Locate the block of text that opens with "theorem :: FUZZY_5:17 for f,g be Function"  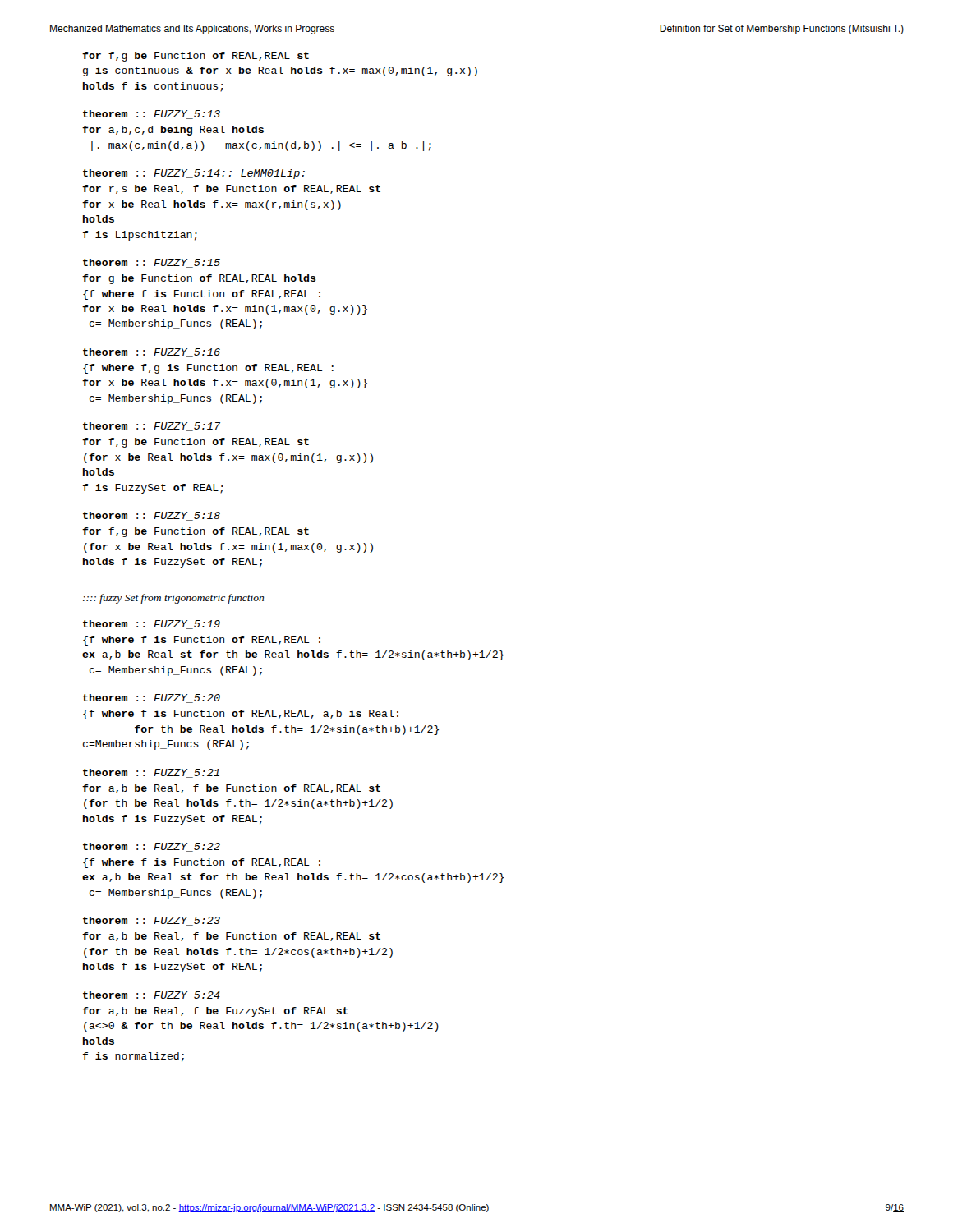152,427
